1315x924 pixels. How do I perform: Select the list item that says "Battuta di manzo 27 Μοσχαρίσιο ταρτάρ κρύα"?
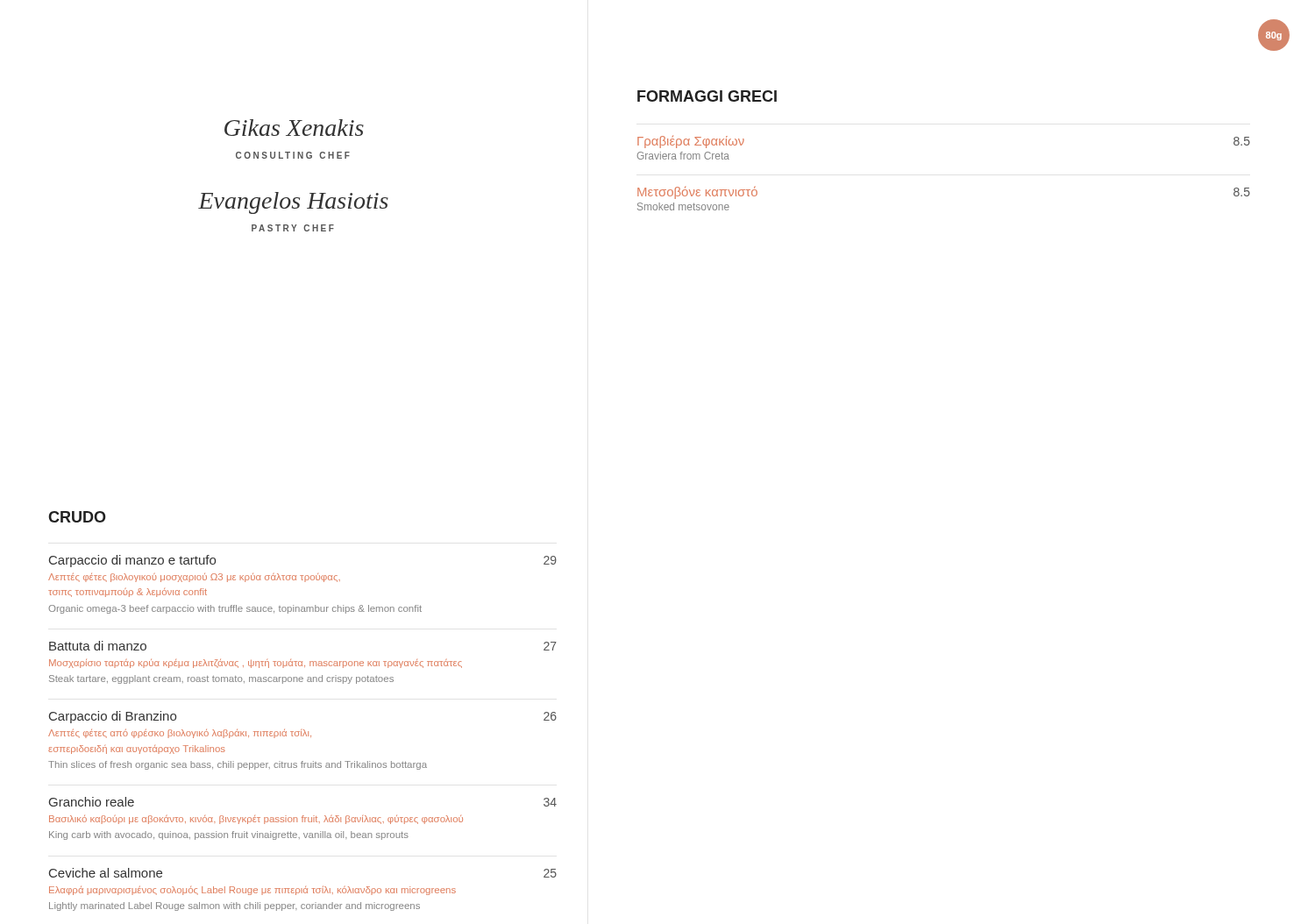click(302, 662)
